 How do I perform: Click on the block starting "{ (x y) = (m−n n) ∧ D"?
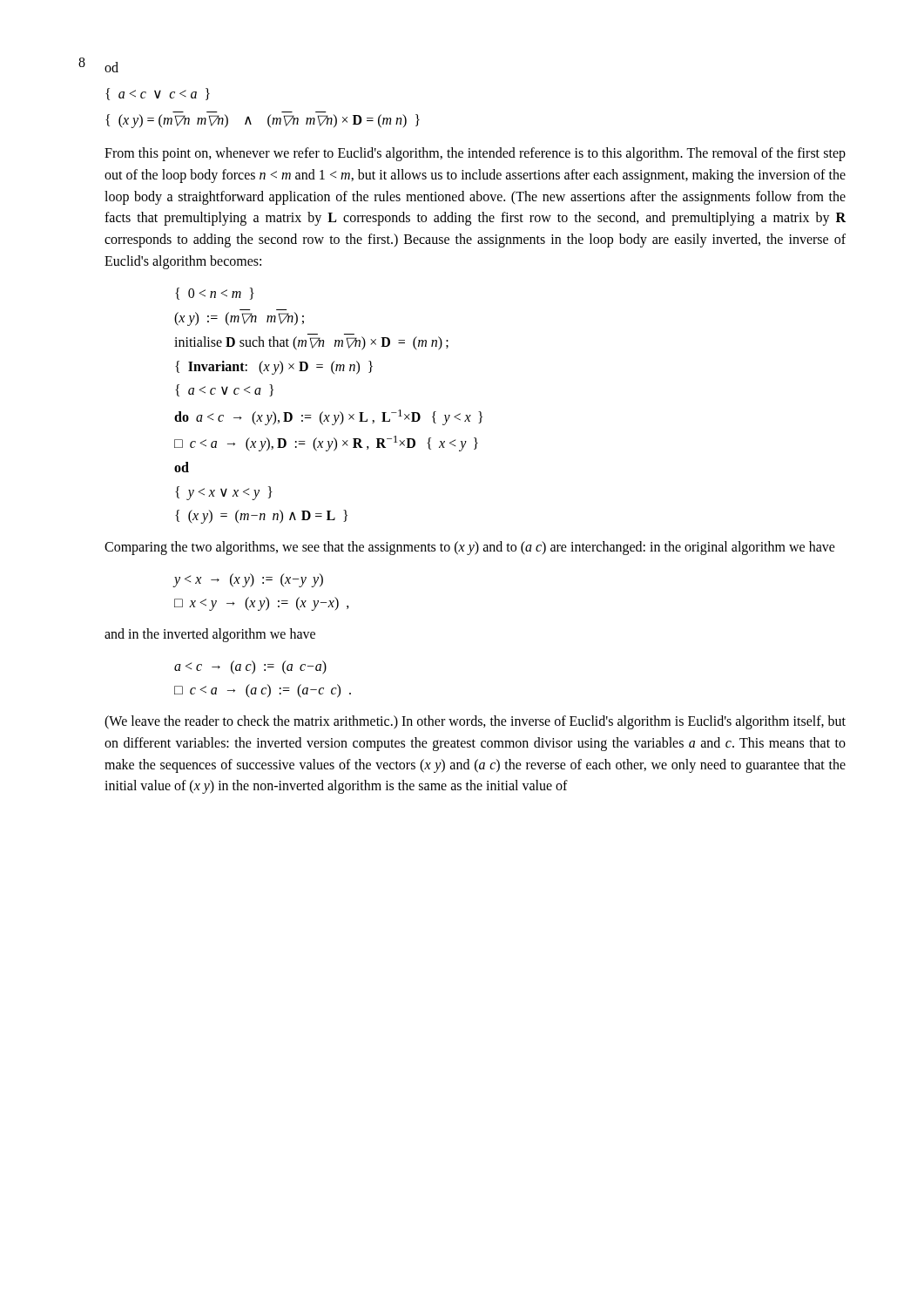(x=262, y=516)
